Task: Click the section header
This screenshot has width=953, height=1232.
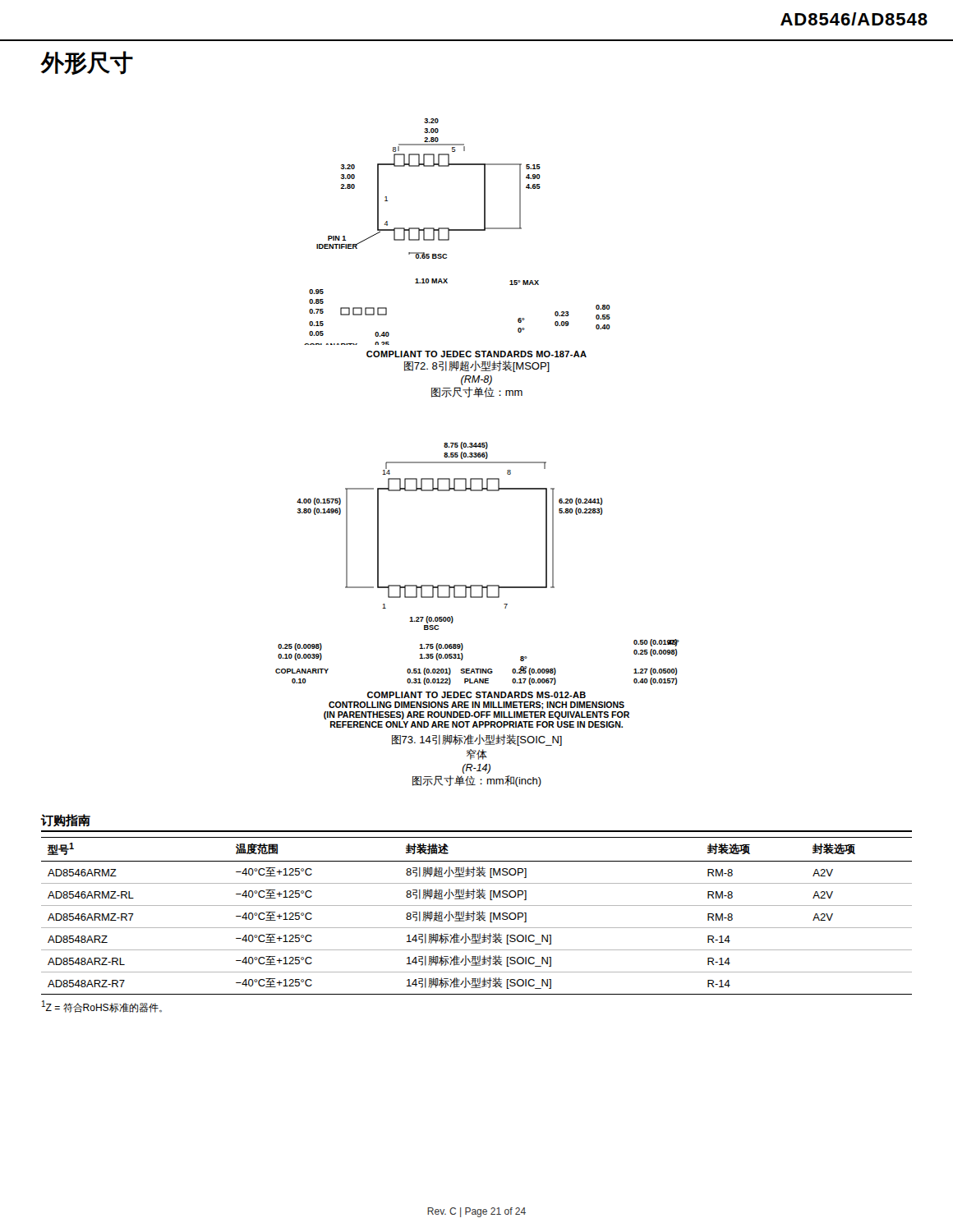Action: pyautogui.click(x=66, y=820)
